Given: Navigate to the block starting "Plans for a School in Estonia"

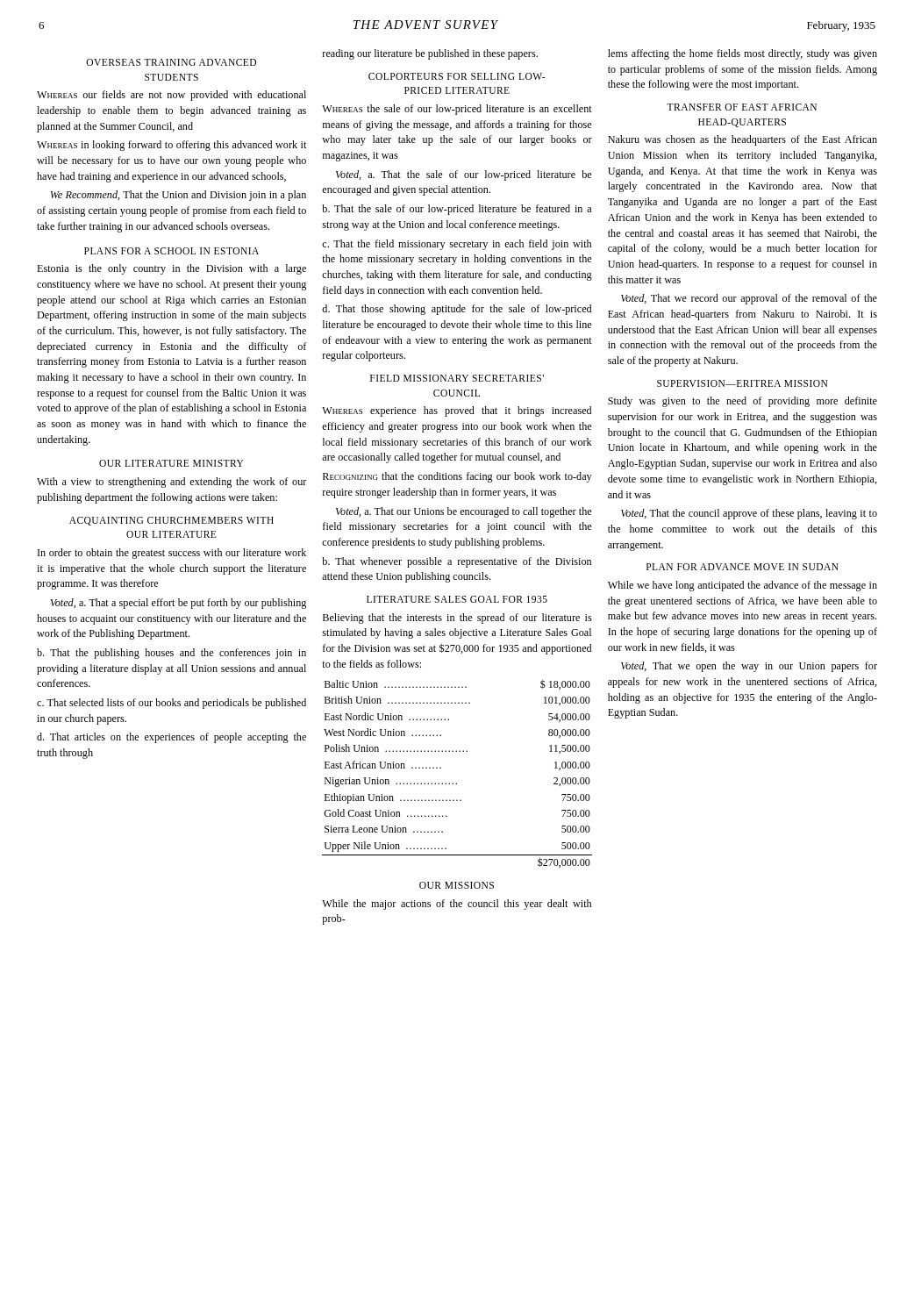Looking at the screenshot, I should click(172, 251).
